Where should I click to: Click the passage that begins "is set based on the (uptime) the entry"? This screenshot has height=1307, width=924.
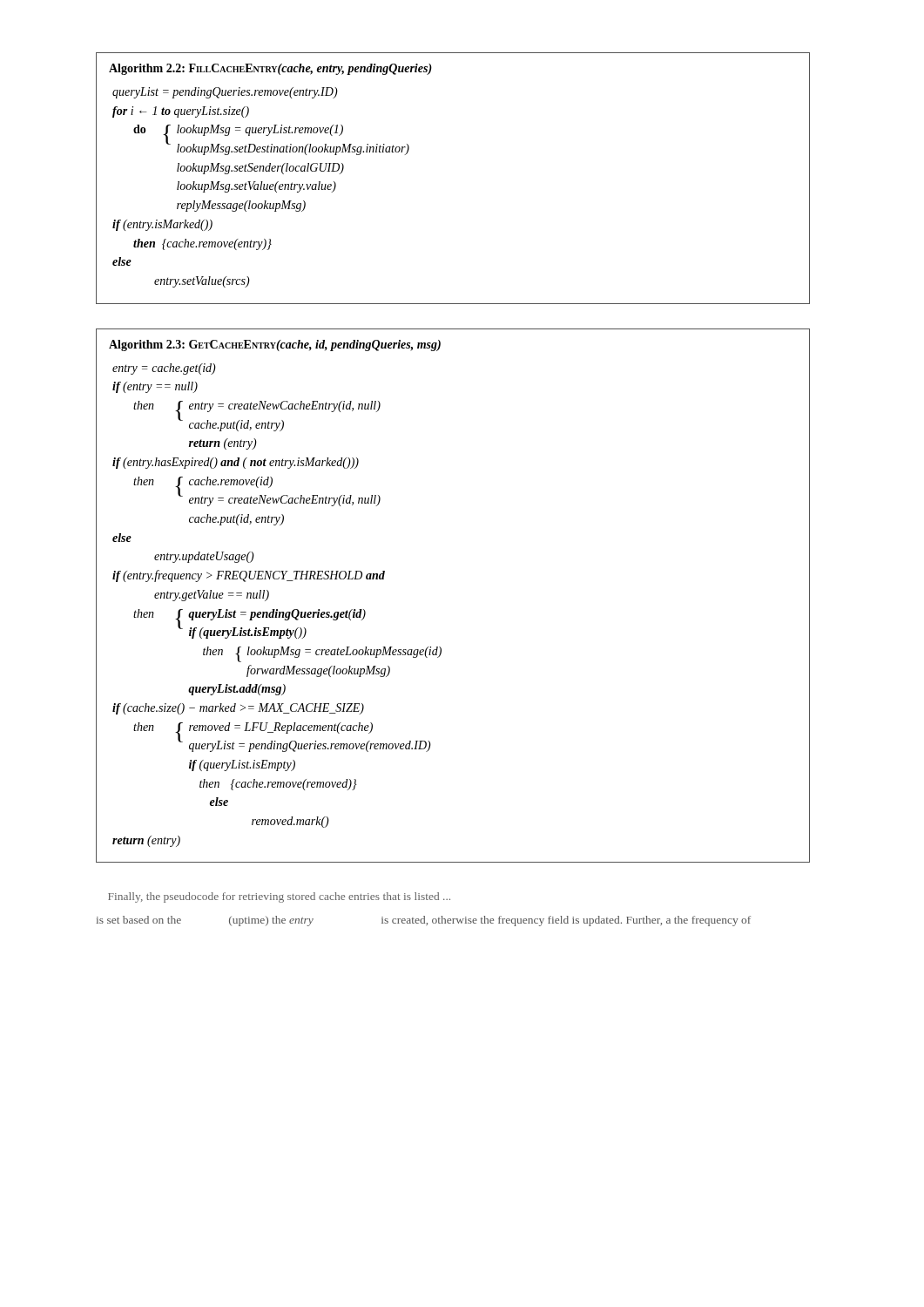[453, 921]
